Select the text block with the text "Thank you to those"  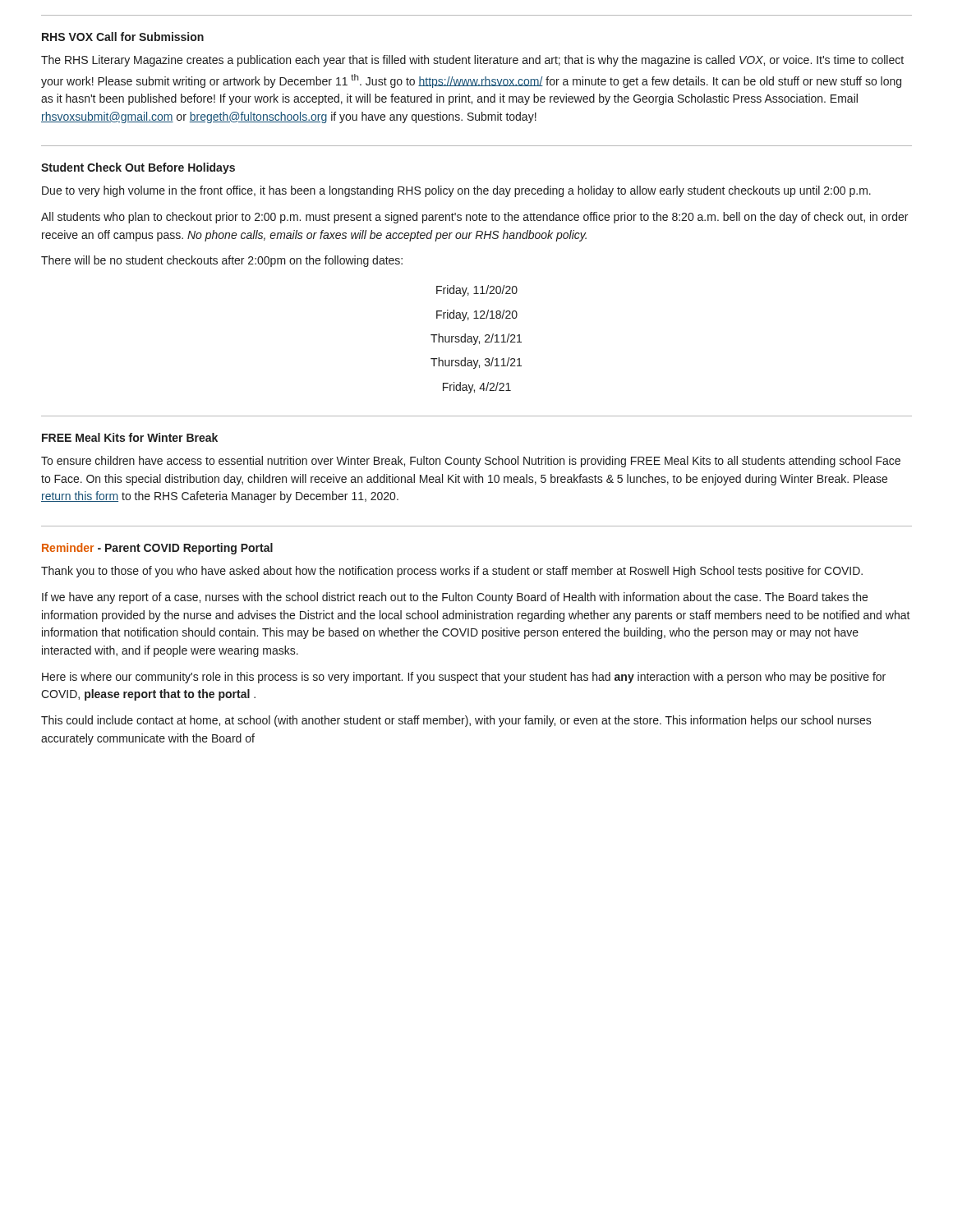tap(452, 571)
